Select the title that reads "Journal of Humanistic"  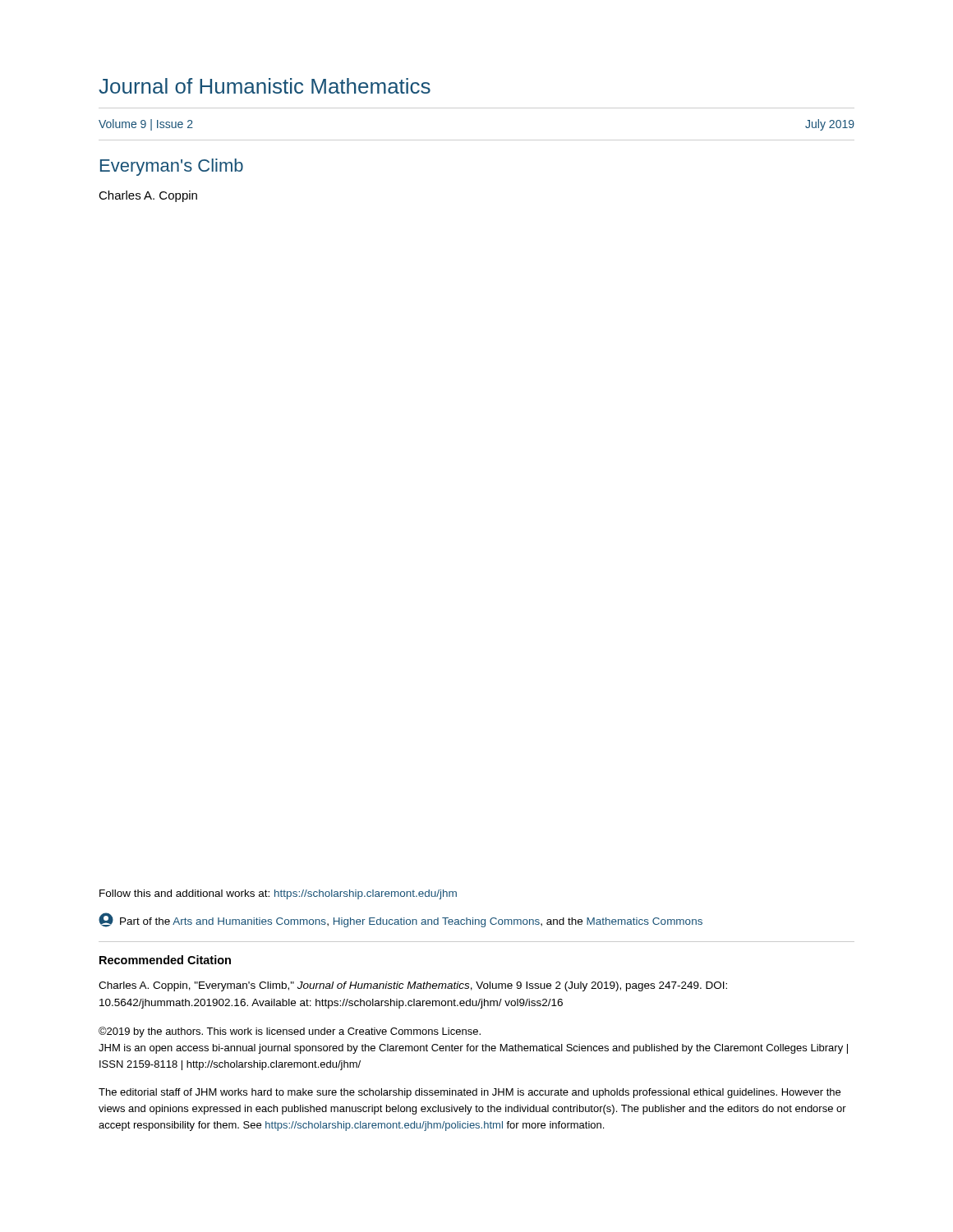click(x=265, y=86)
